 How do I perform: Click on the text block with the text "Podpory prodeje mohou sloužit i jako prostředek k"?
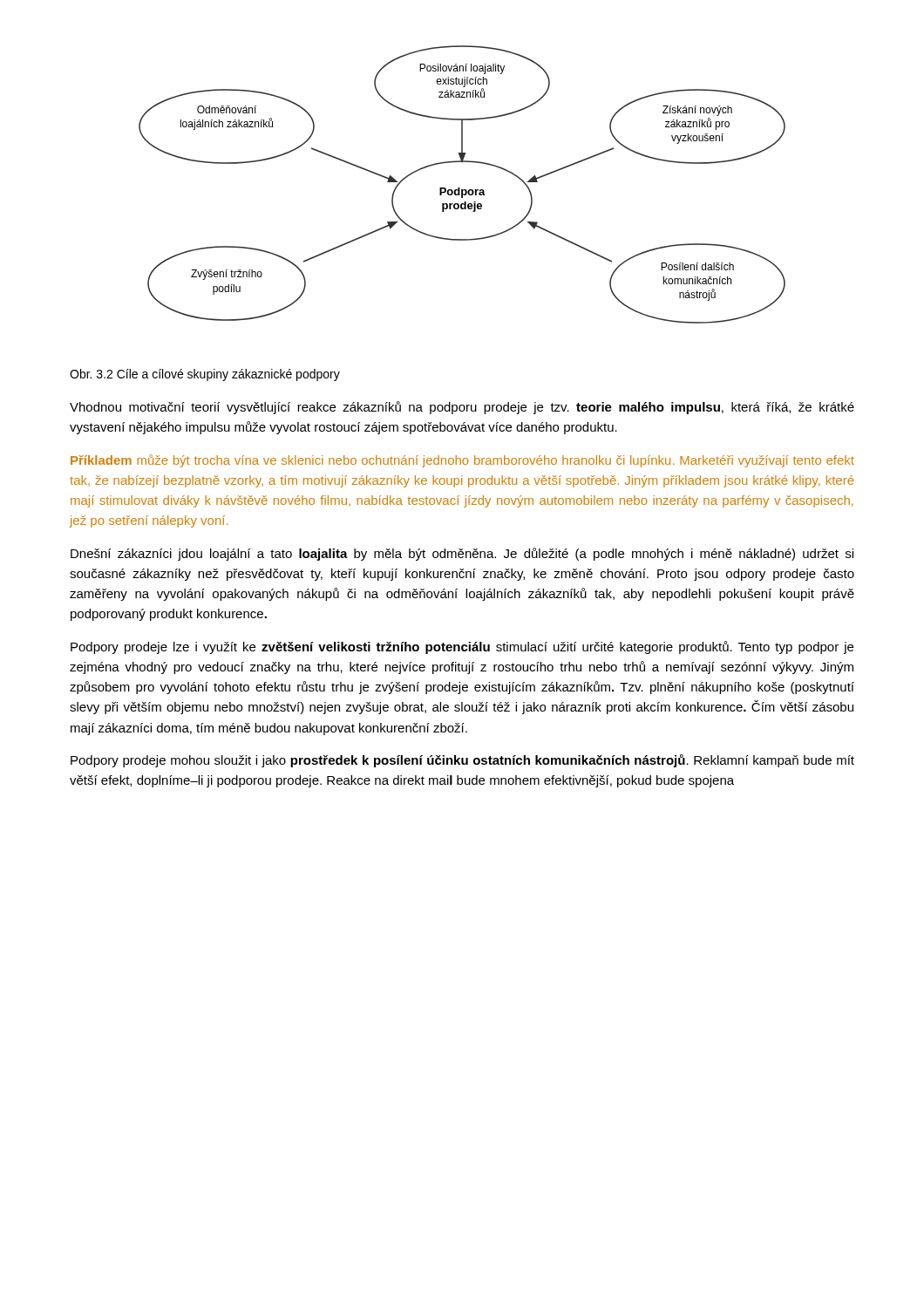pos(462,770)
